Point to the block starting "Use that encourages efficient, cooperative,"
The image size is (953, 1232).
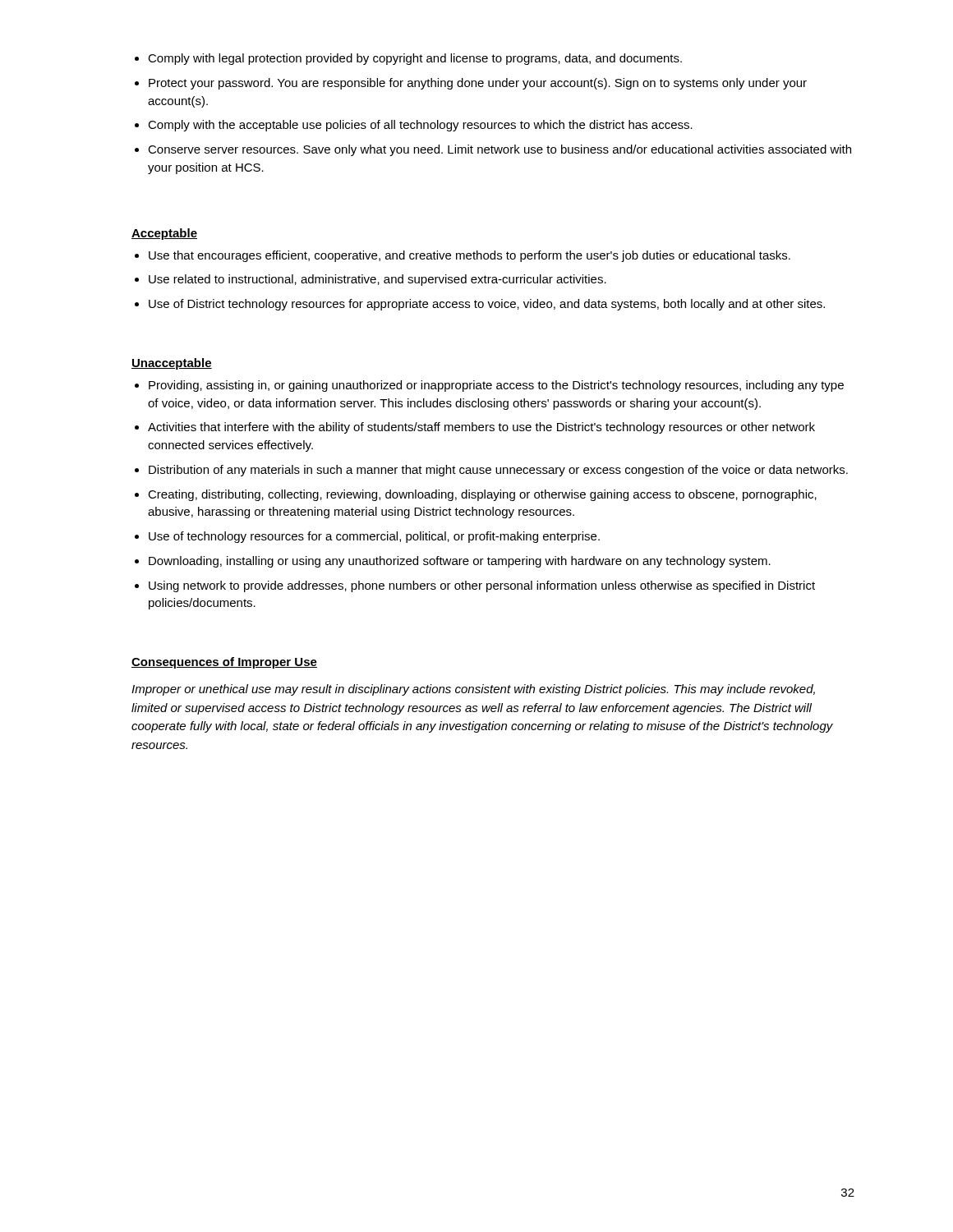[x=501, y=255]
